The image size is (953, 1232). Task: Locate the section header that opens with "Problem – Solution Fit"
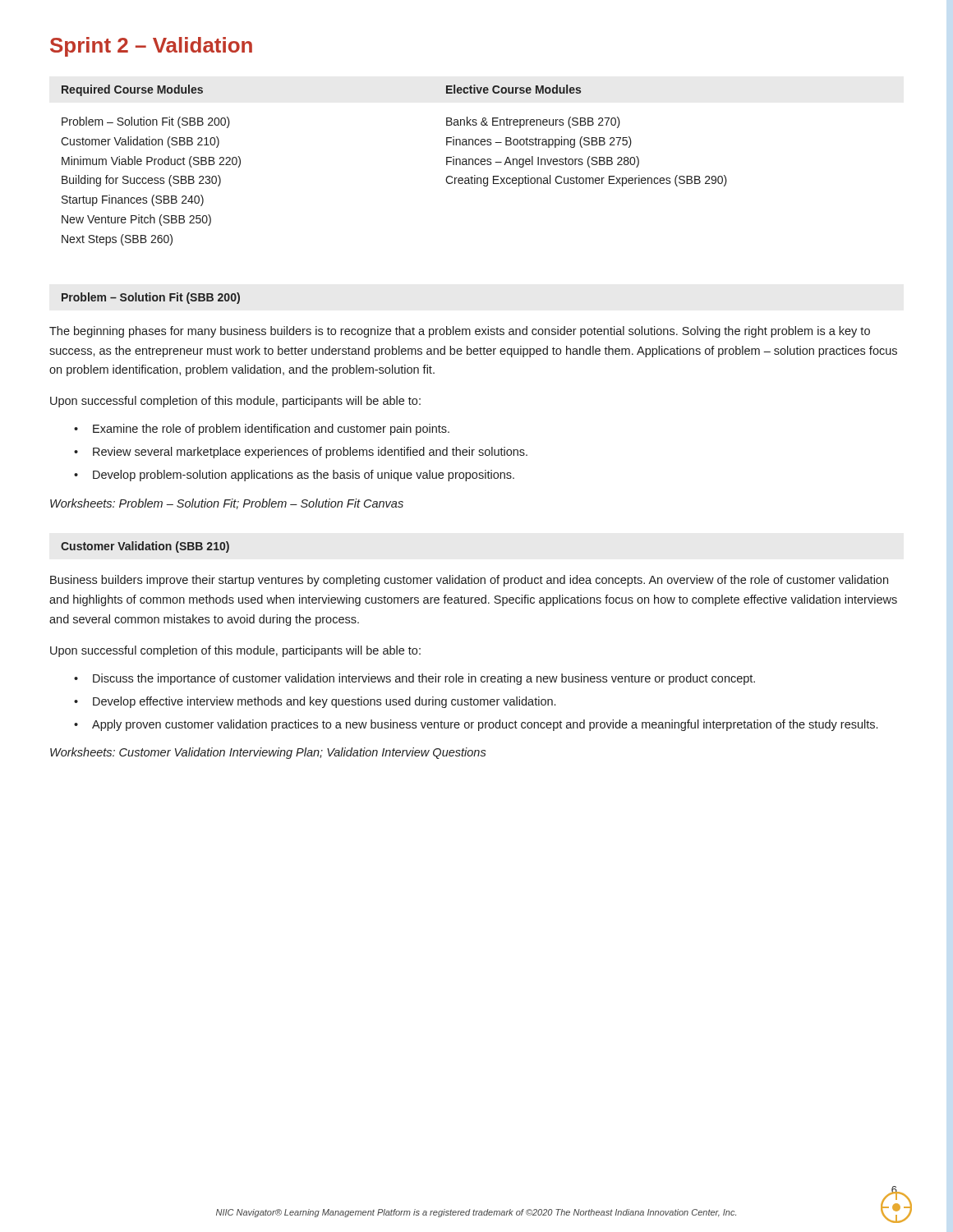click(151, 297)
